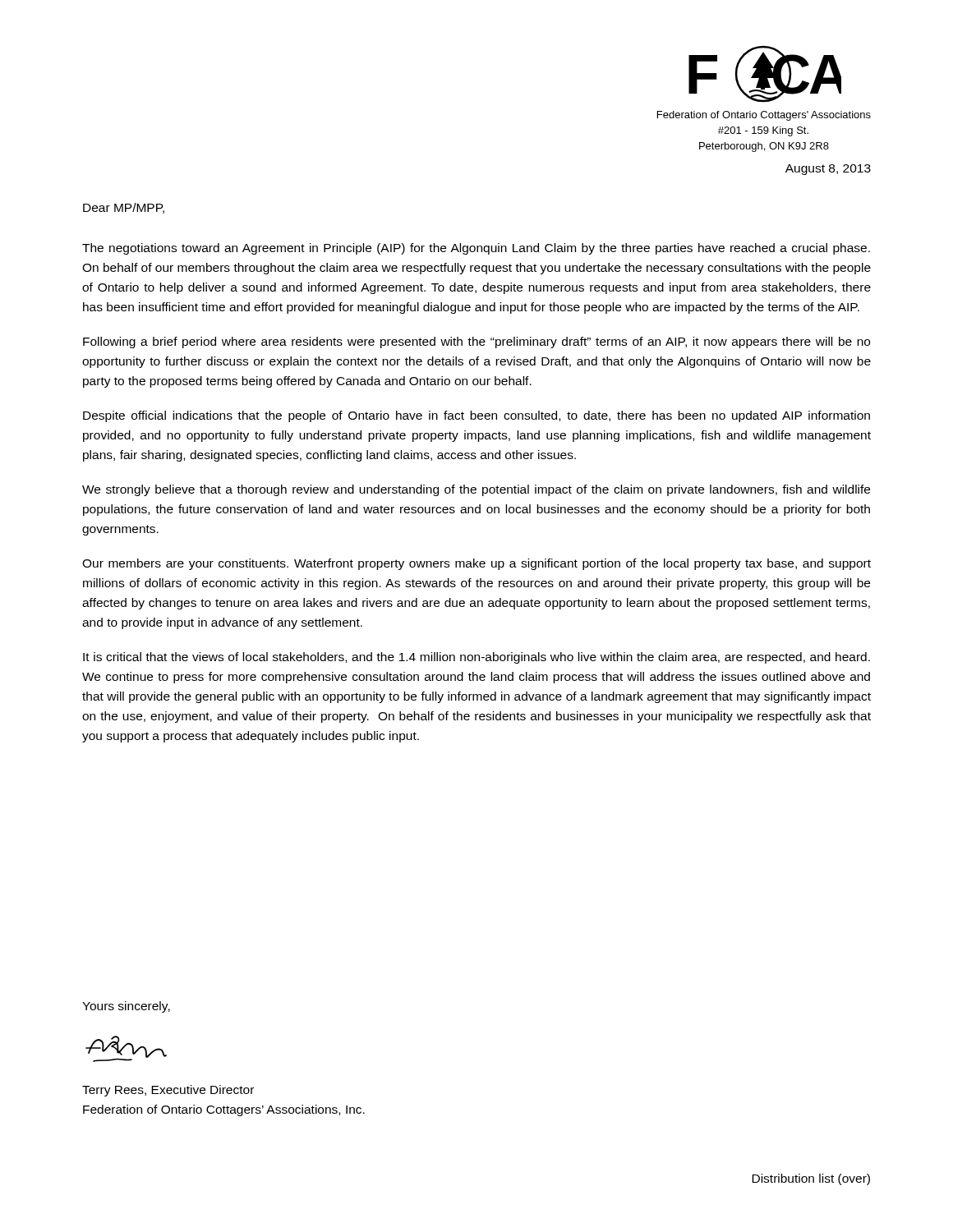Select the text block that reads "Following a brief period where"
This screenshot has height=1232, width=953.
(476, 361)
